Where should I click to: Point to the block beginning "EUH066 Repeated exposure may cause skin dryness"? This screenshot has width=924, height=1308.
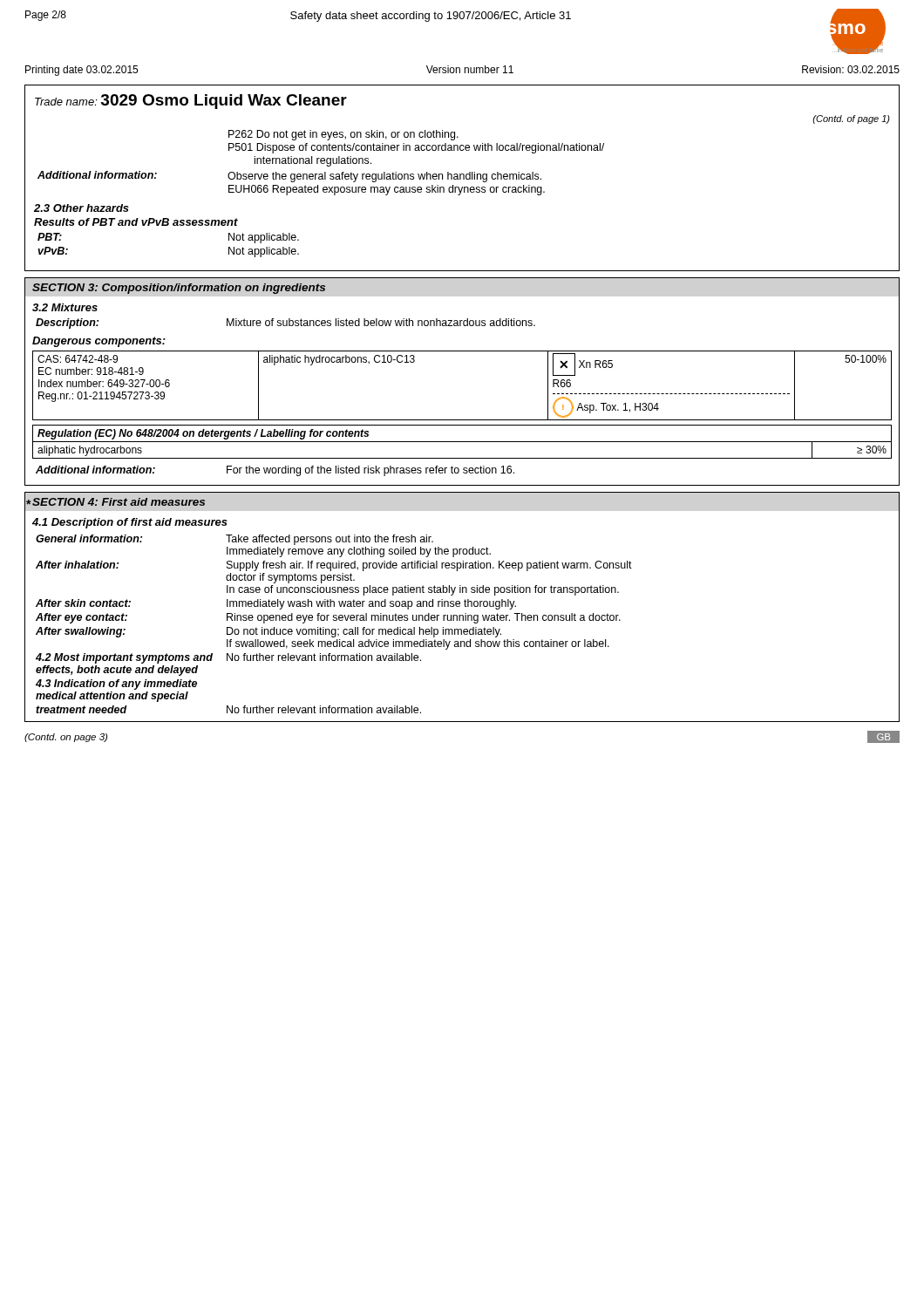coord(386,189)
